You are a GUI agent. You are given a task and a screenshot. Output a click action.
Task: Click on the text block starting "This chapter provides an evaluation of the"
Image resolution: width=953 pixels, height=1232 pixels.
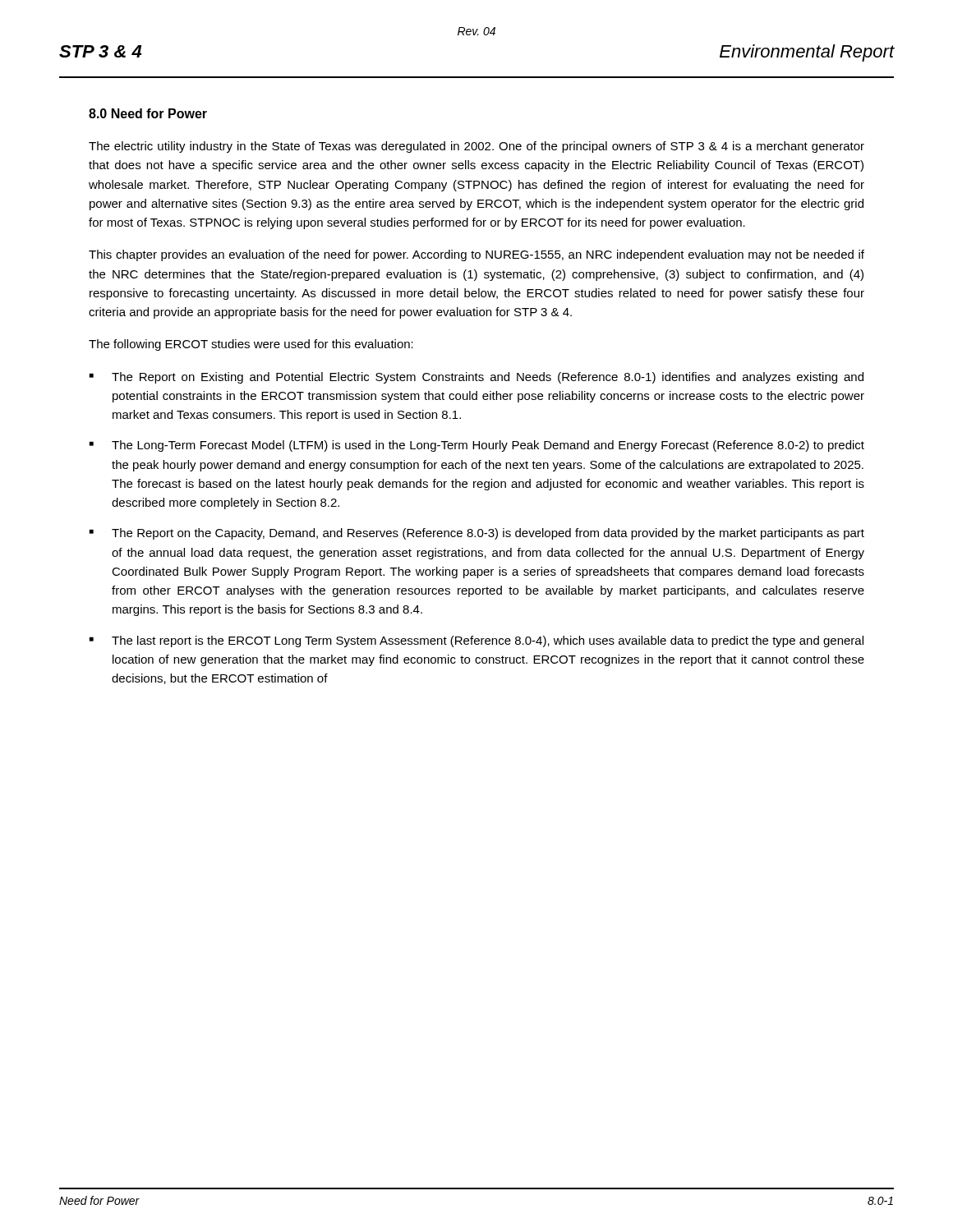(x=476, y=283)
